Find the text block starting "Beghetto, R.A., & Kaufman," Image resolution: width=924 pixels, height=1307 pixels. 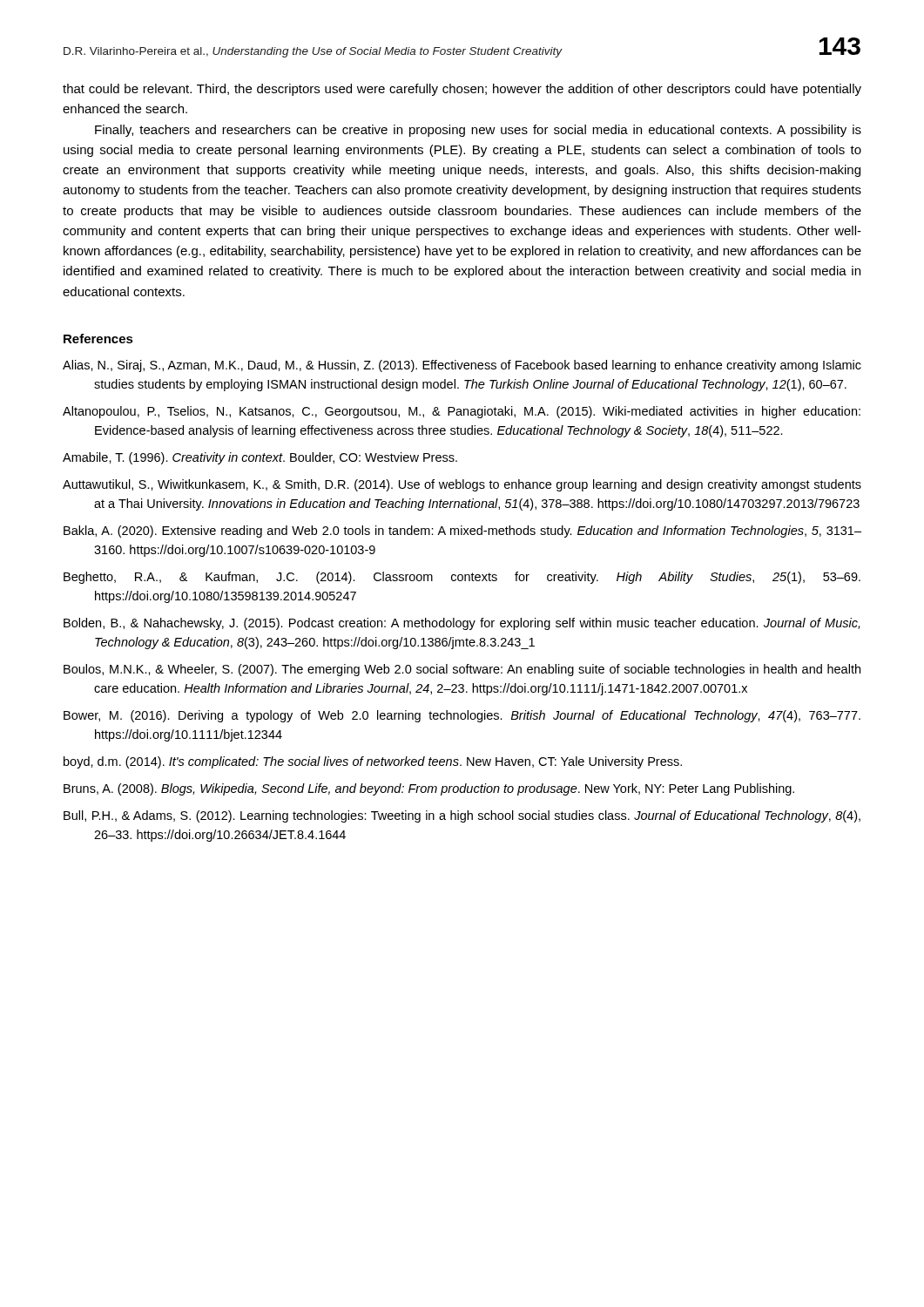[x=462, y=586]
